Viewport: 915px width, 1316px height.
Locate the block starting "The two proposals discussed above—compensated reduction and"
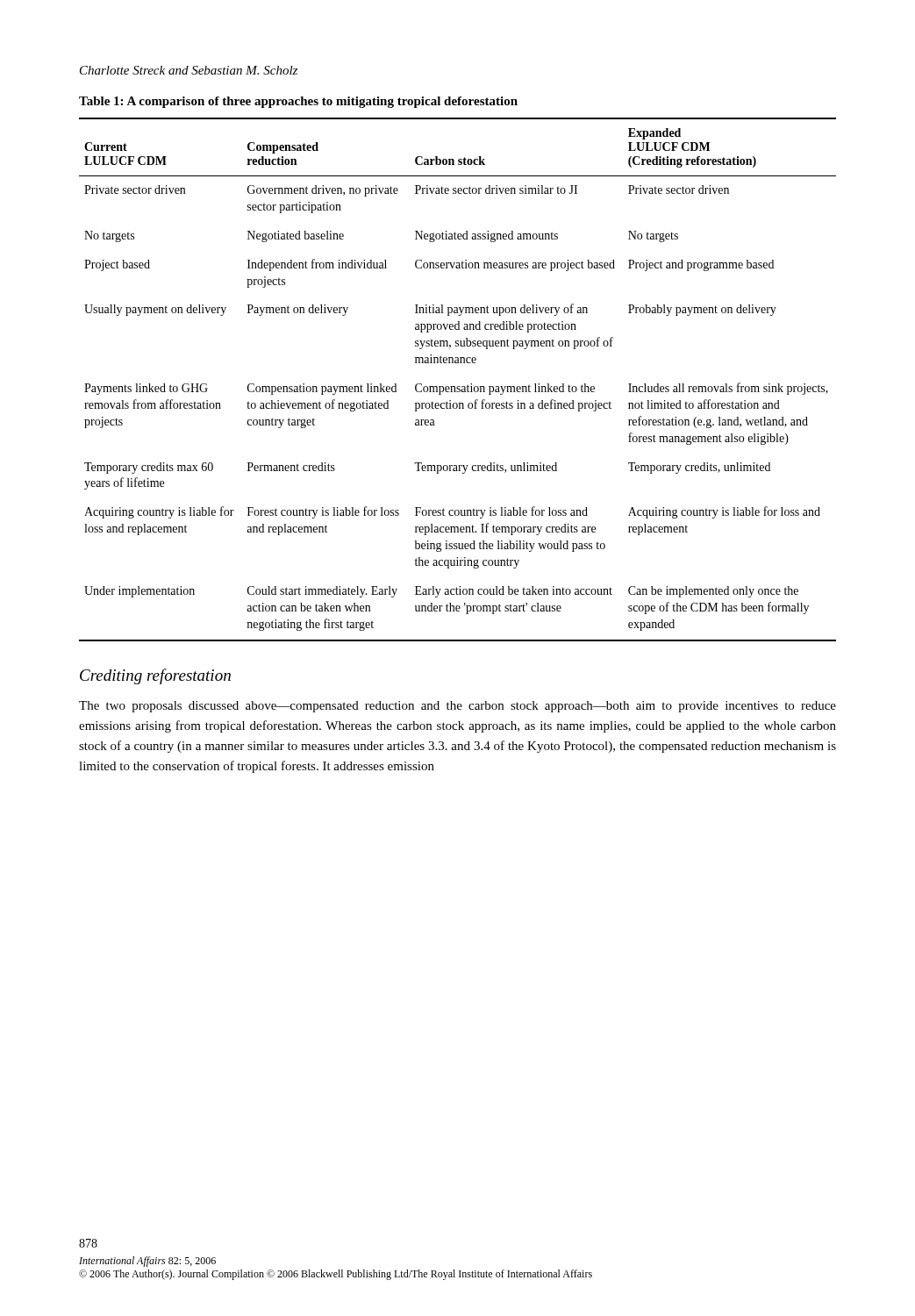click(x=458, y=736)
